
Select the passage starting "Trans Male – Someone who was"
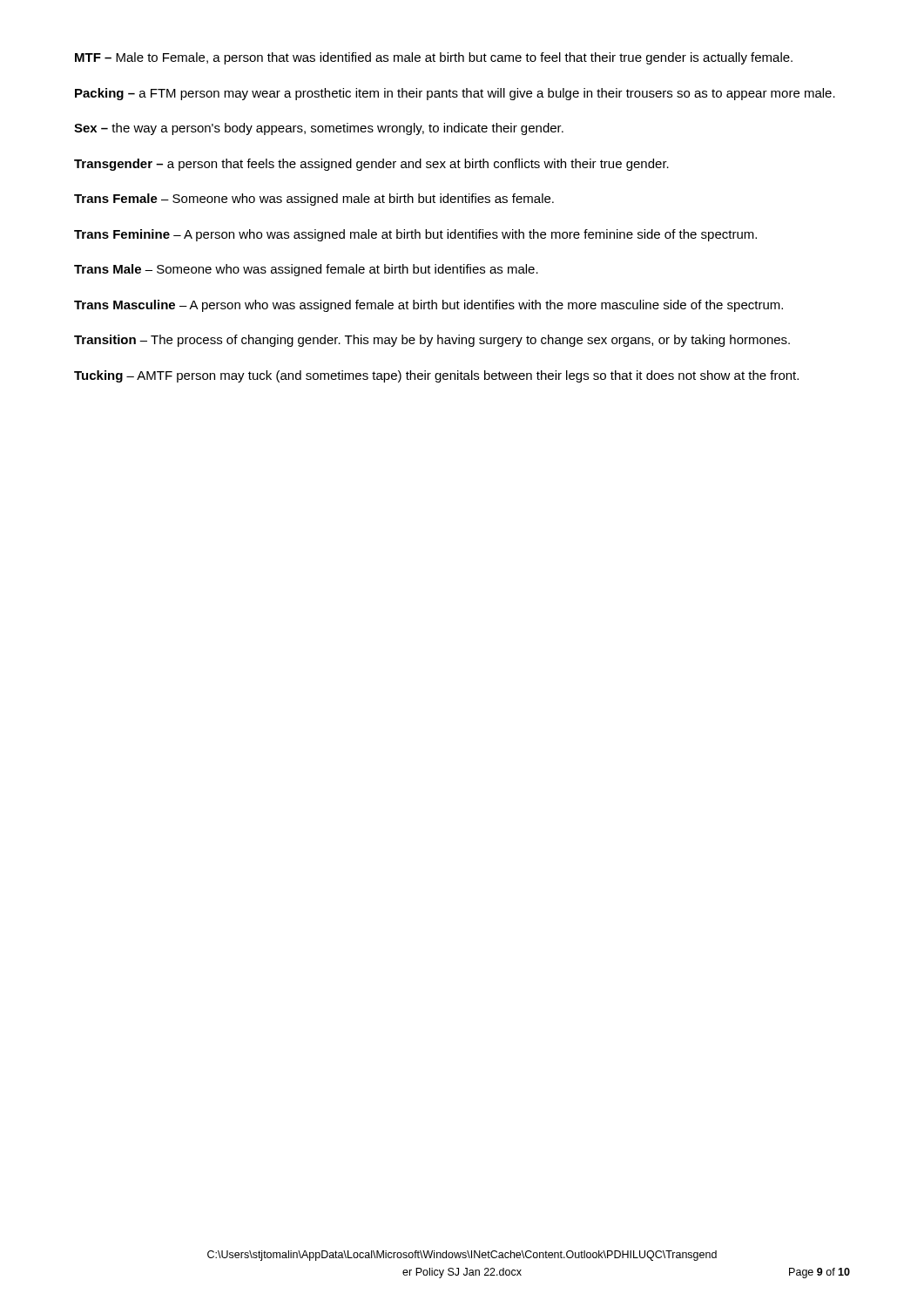pyautogui.click(x=306, y=269)
